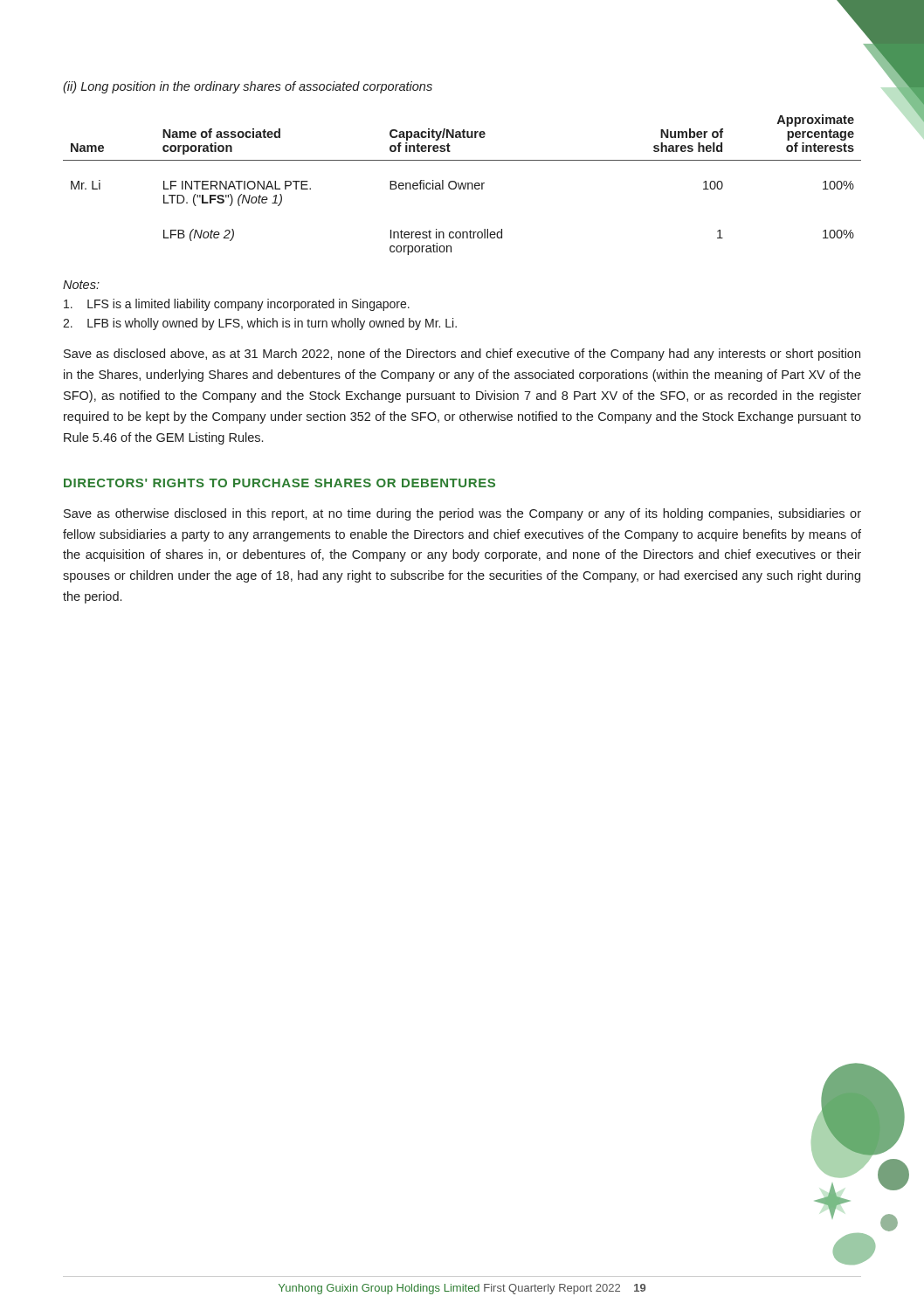Find the table that mentions "Interest in controlled"
Viewport: 924px width, 1310px height.
click(462, 185)
